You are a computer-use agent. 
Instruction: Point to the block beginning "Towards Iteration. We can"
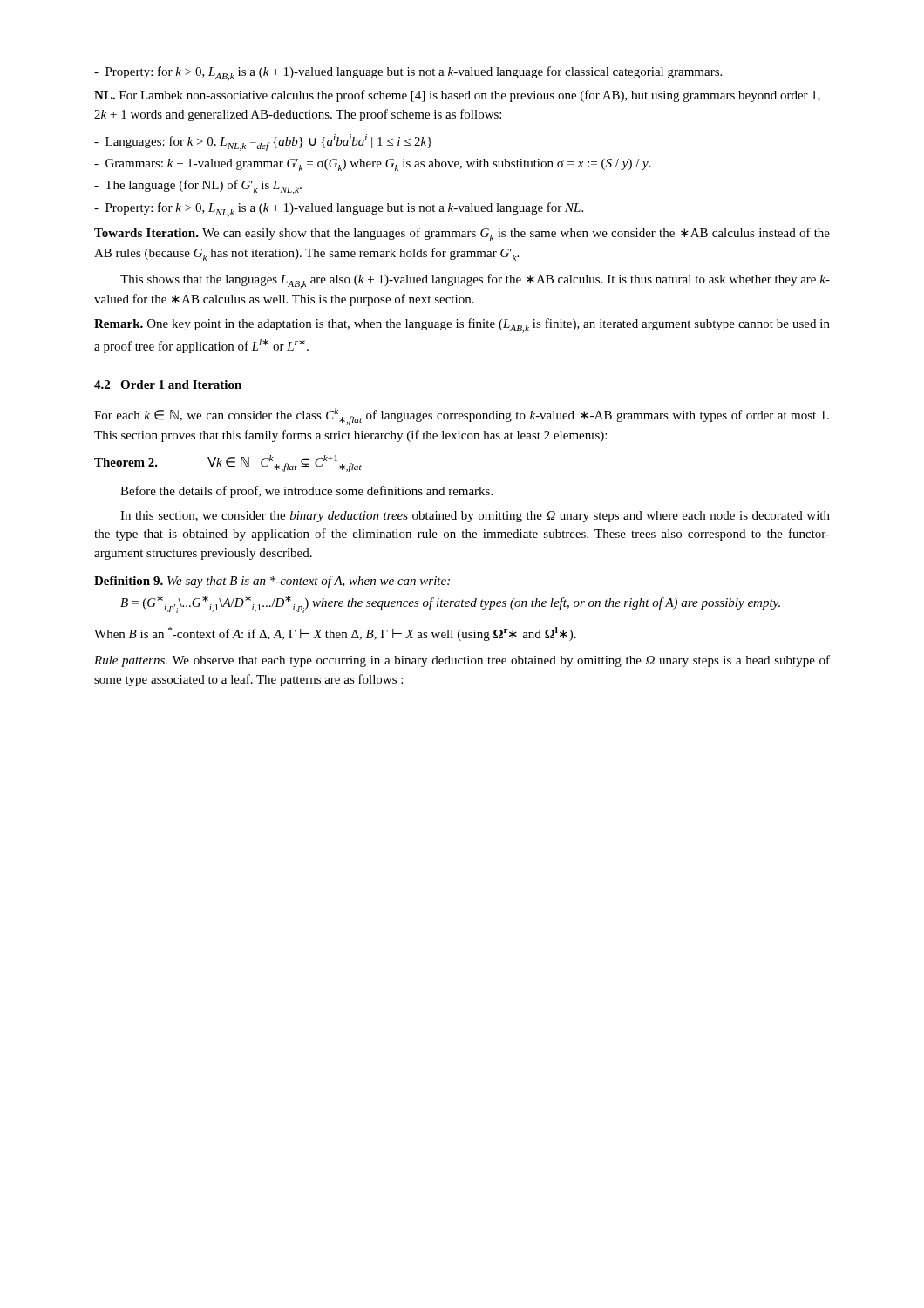click(x=462, y=244)
